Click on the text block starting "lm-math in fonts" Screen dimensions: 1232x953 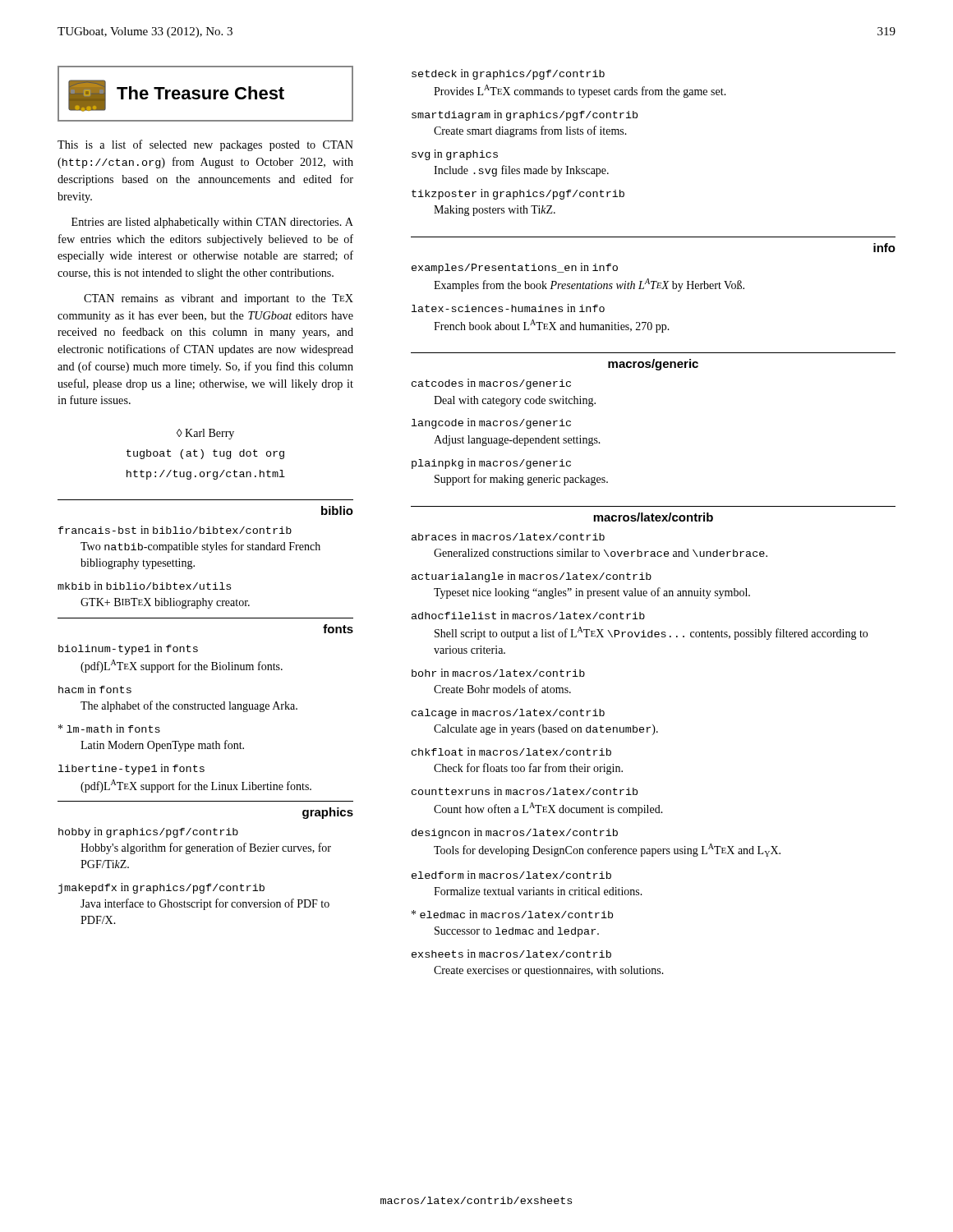click(205, 738)
